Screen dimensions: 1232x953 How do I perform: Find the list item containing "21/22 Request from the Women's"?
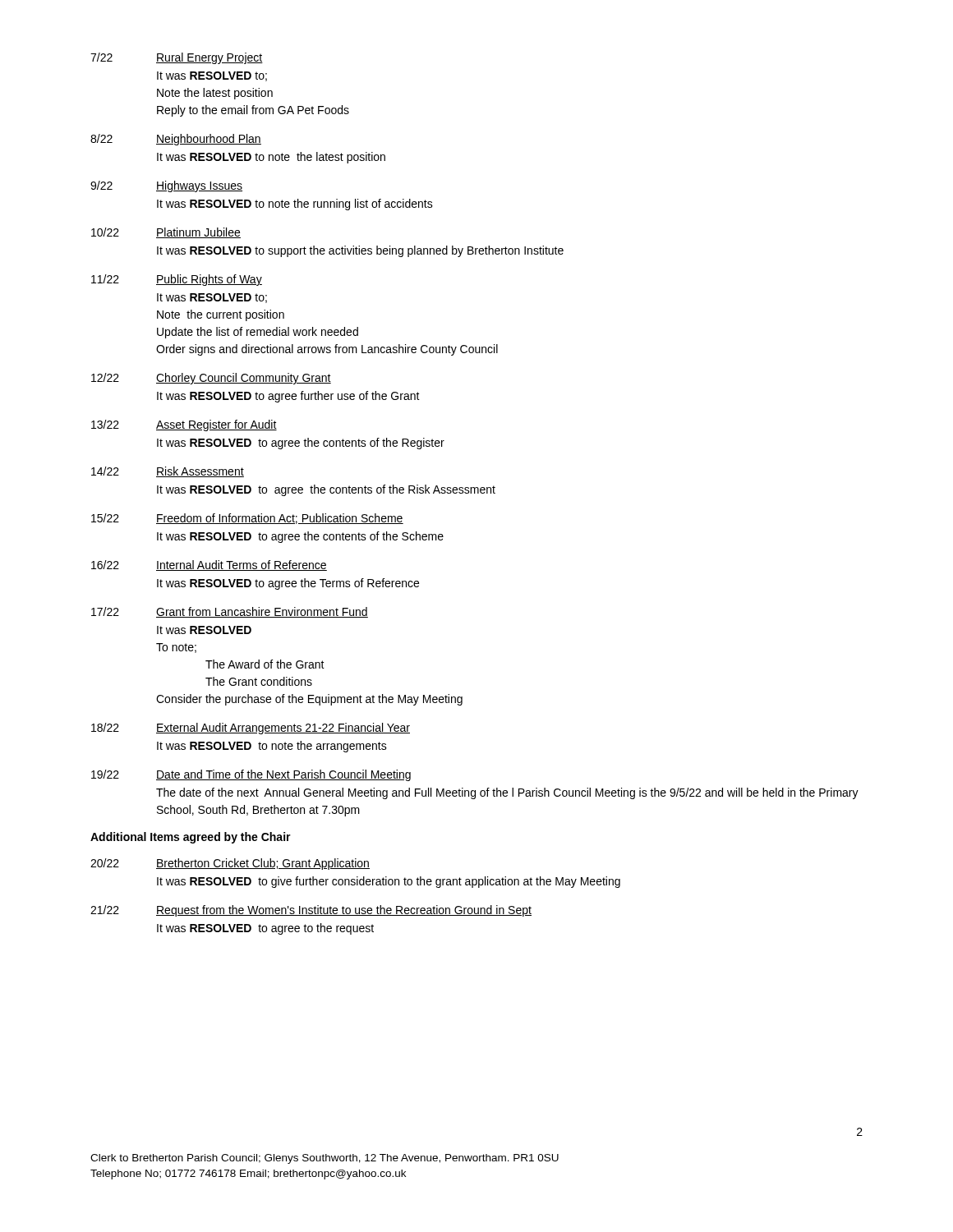[476, 920]
